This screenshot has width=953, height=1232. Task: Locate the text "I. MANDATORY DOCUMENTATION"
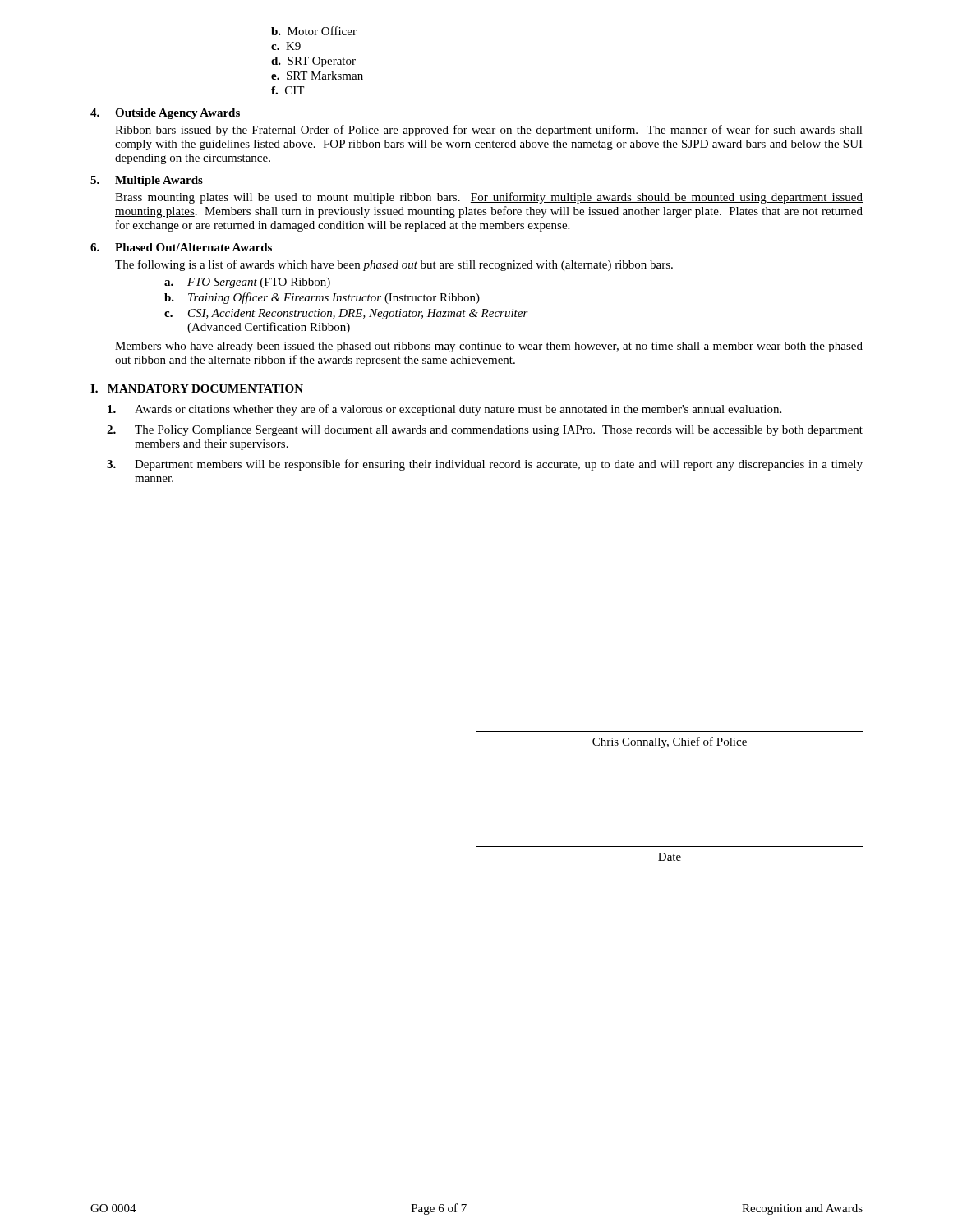pyautogui.click(x=197, y=389)
